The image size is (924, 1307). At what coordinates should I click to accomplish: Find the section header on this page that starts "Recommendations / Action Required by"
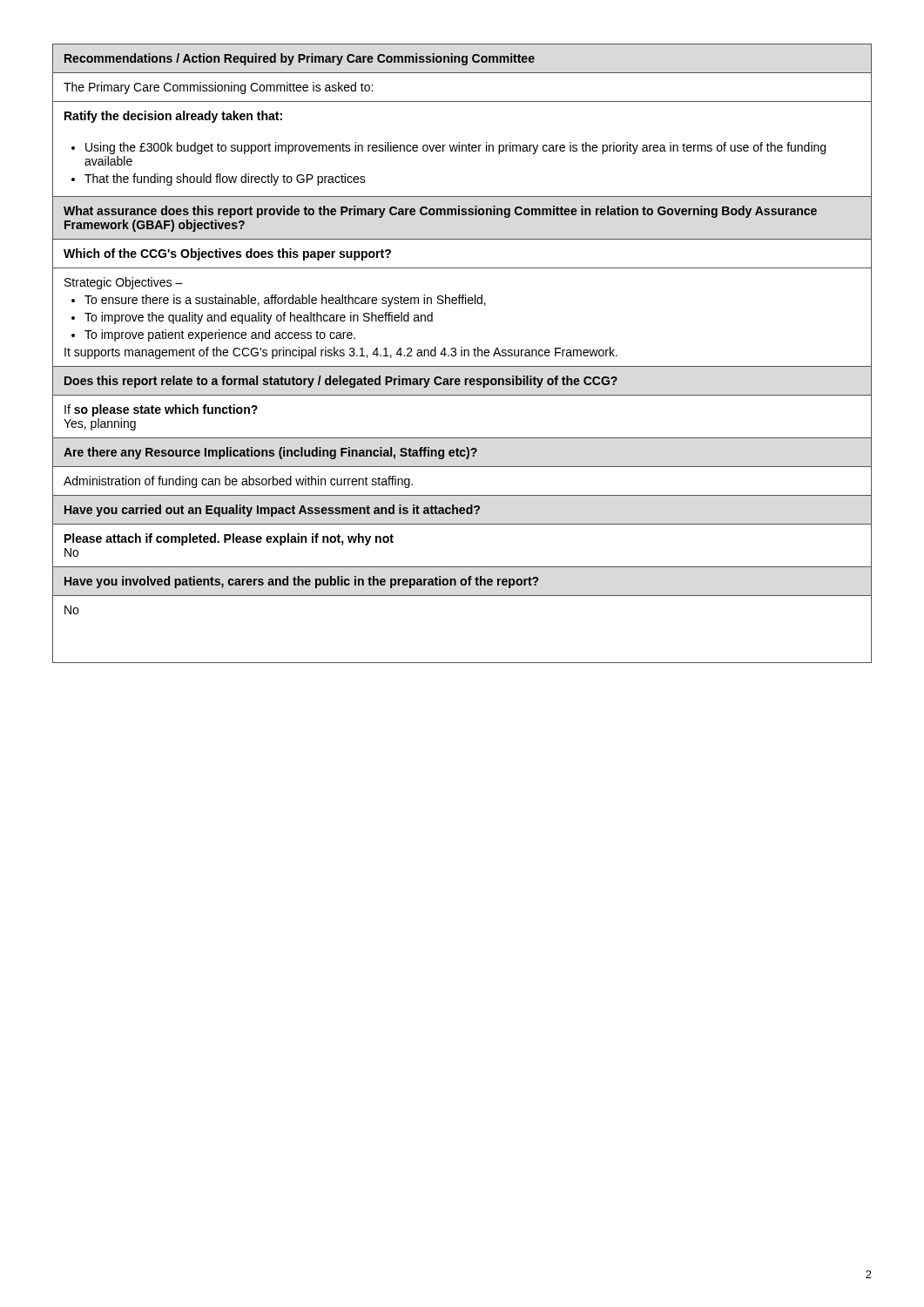[x=299, y=58]
